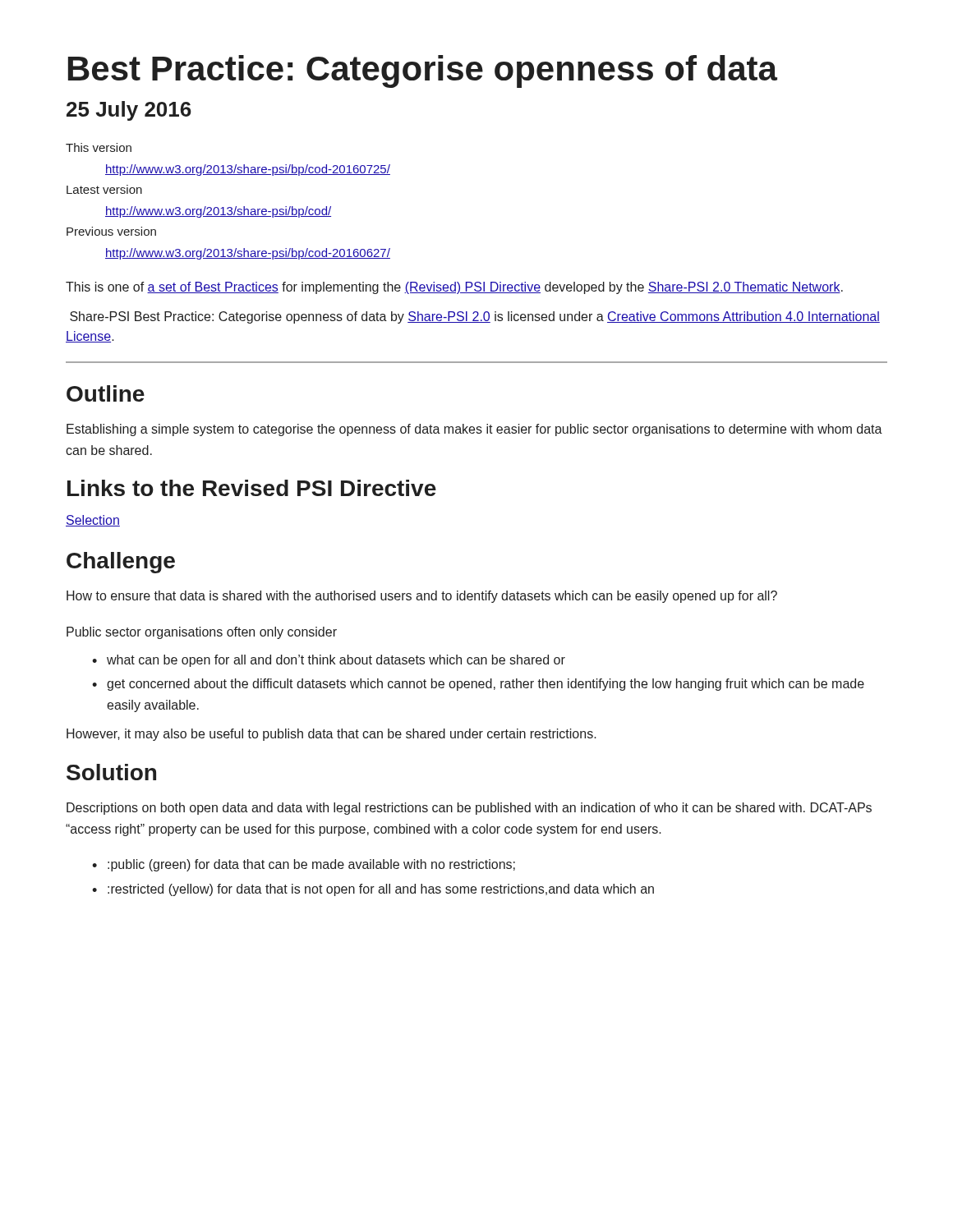Point to the block starting "get concerned about the difficult"
953x1232 pixels.
[x=486, y=694]
